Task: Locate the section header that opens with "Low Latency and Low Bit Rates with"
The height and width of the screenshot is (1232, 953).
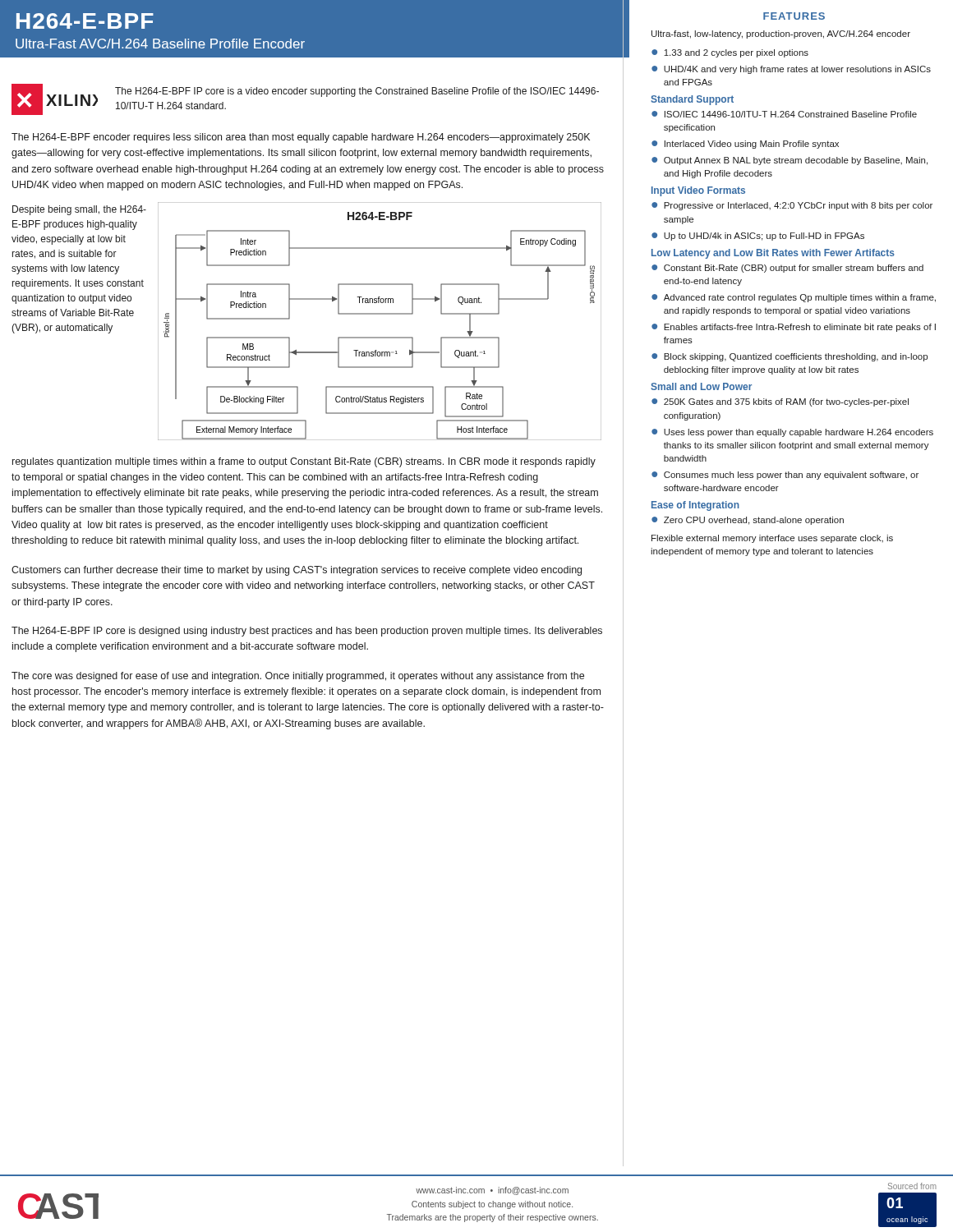Action: pos(773,253)
